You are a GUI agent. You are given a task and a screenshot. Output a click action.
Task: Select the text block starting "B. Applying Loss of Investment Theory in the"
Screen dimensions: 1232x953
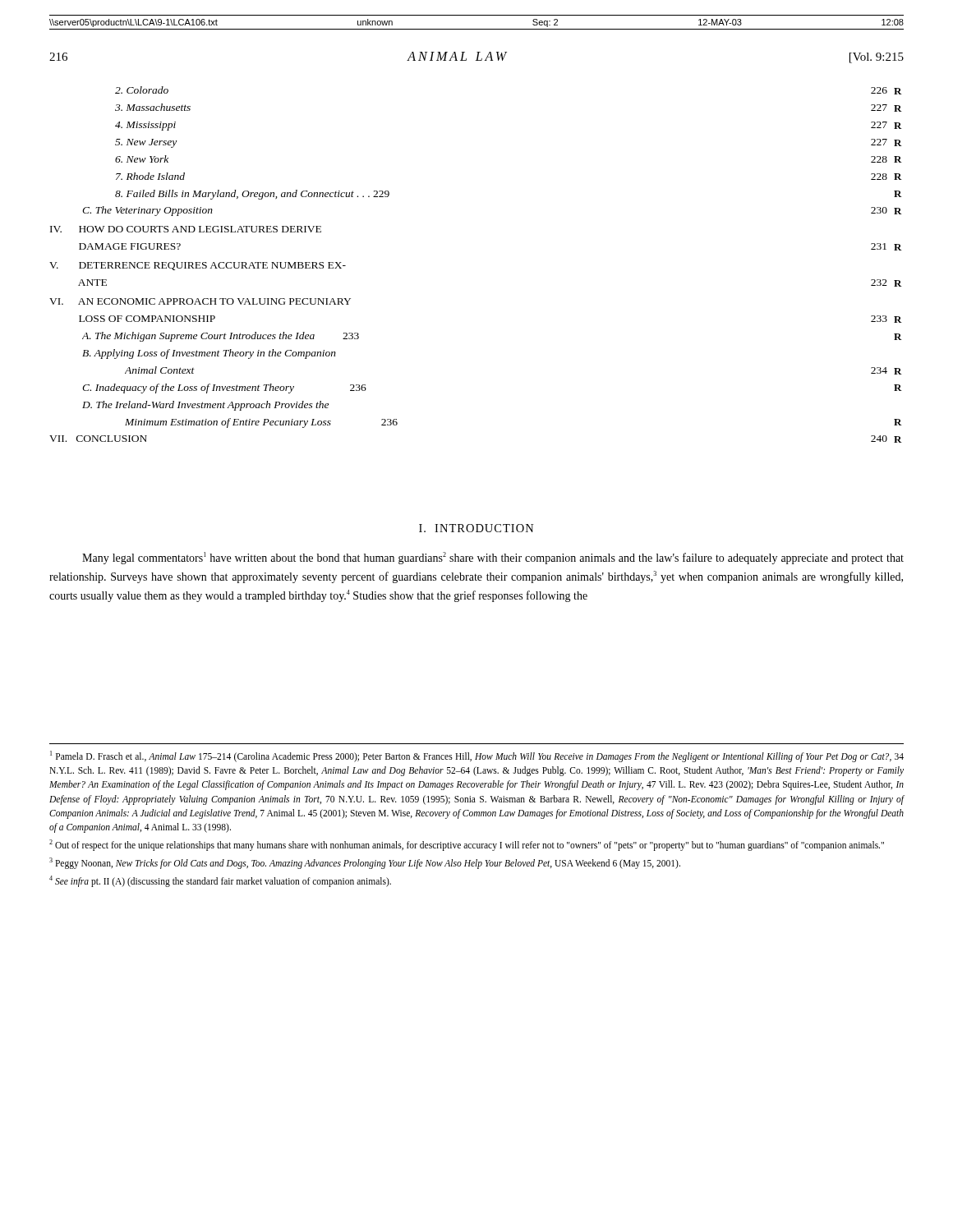pyautogui.click(x=209, y=354)
